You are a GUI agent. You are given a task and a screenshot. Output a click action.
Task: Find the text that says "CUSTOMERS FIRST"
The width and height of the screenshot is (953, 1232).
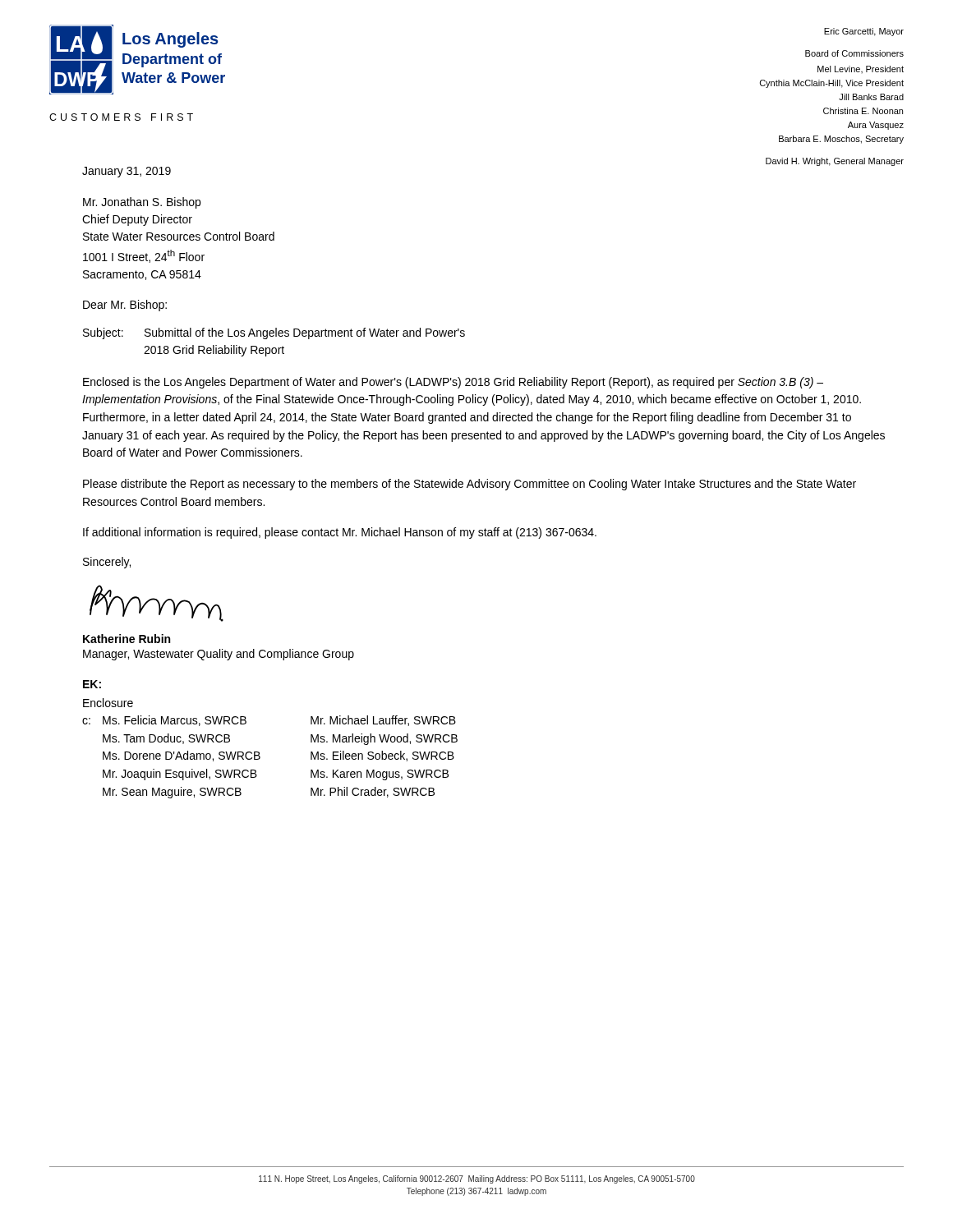tap(123, 117)
